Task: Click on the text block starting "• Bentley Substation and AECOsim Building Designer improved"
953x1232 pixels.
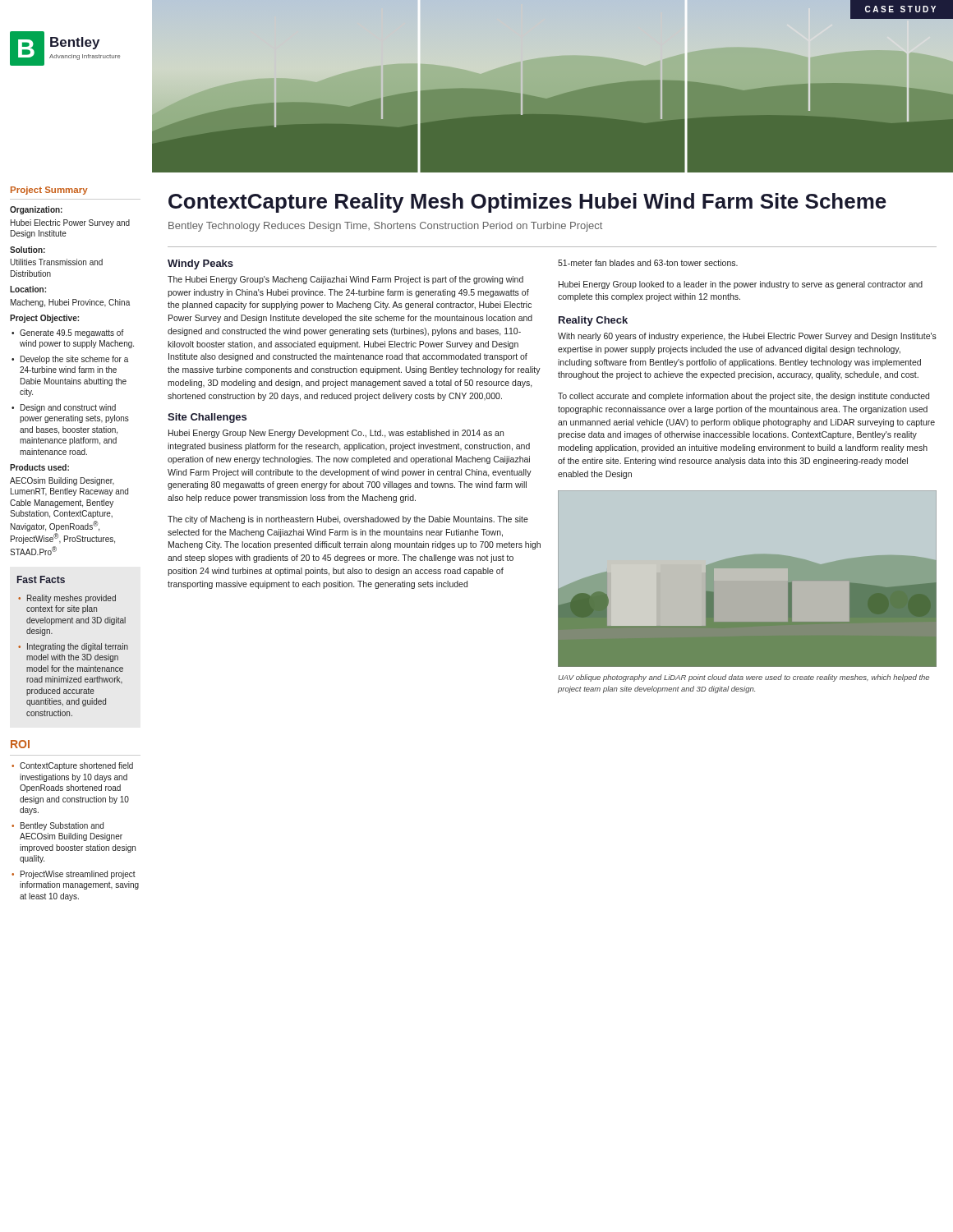Action: 74,842
